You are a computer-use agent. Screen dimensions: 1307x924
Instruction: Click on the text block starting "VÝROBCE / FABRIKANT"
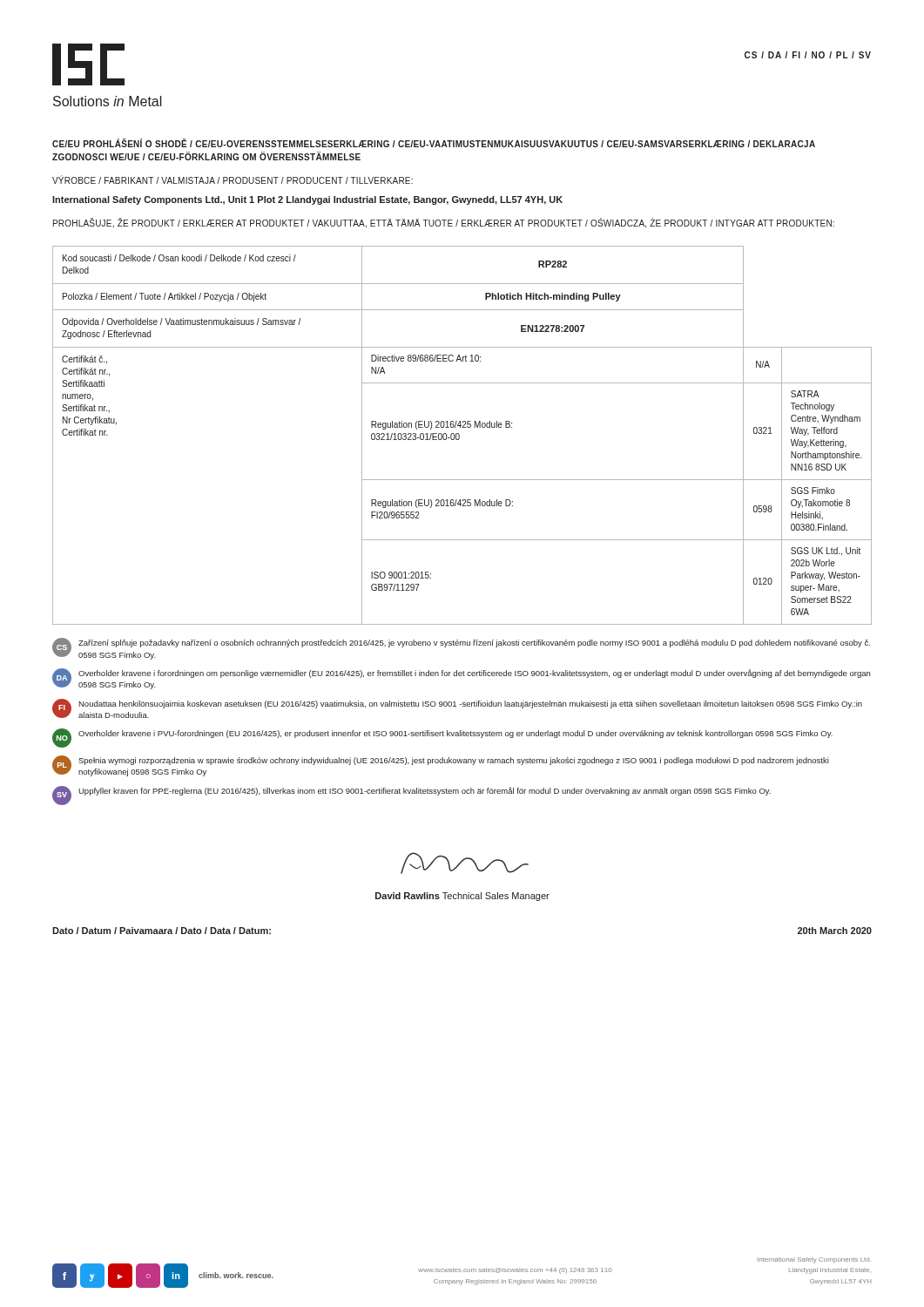click(x=233, y=181)
